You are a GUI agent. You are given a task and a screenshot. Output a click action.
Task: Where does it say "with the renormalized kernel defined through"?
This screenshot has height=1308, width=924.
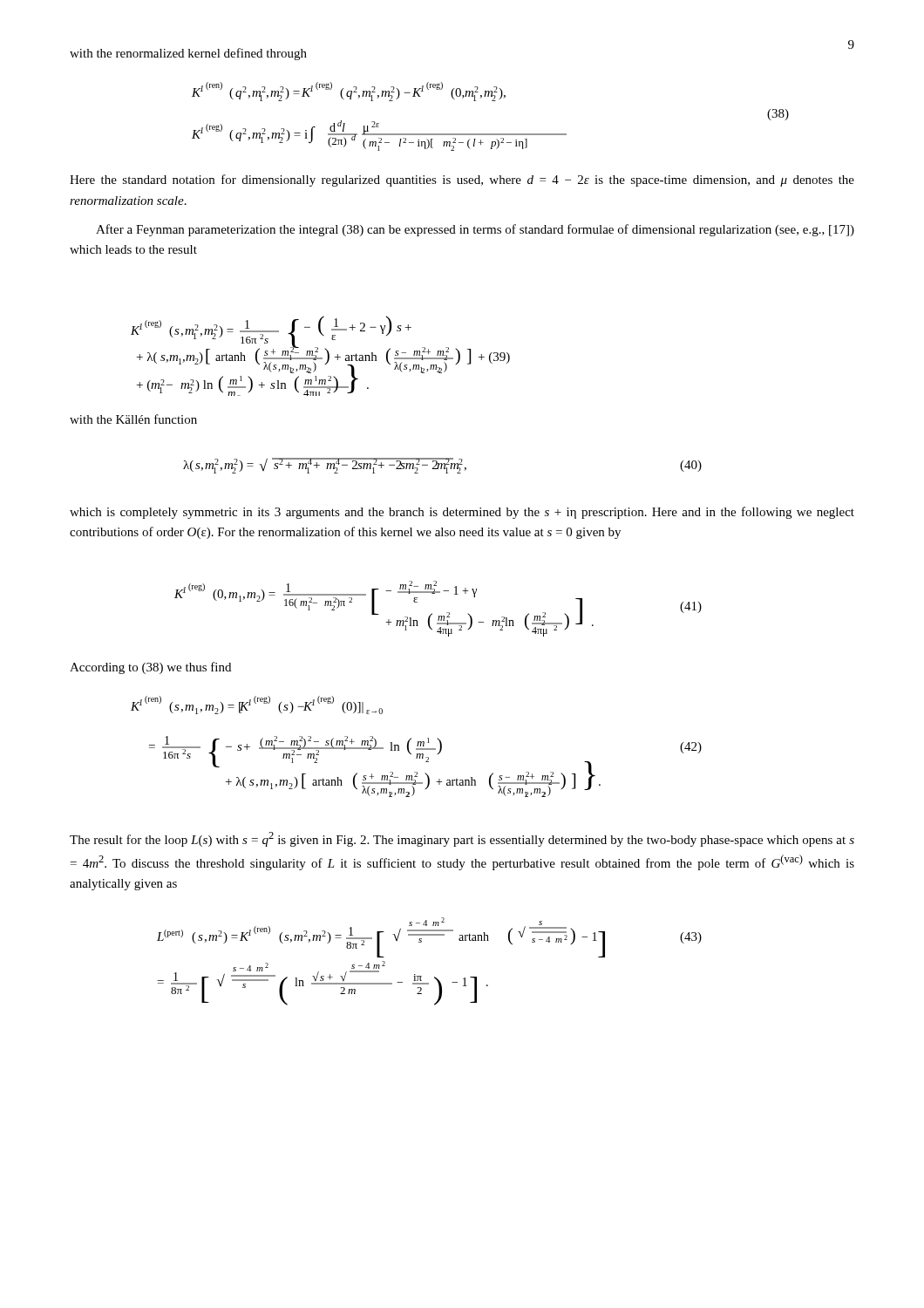(x=188, y=53)
